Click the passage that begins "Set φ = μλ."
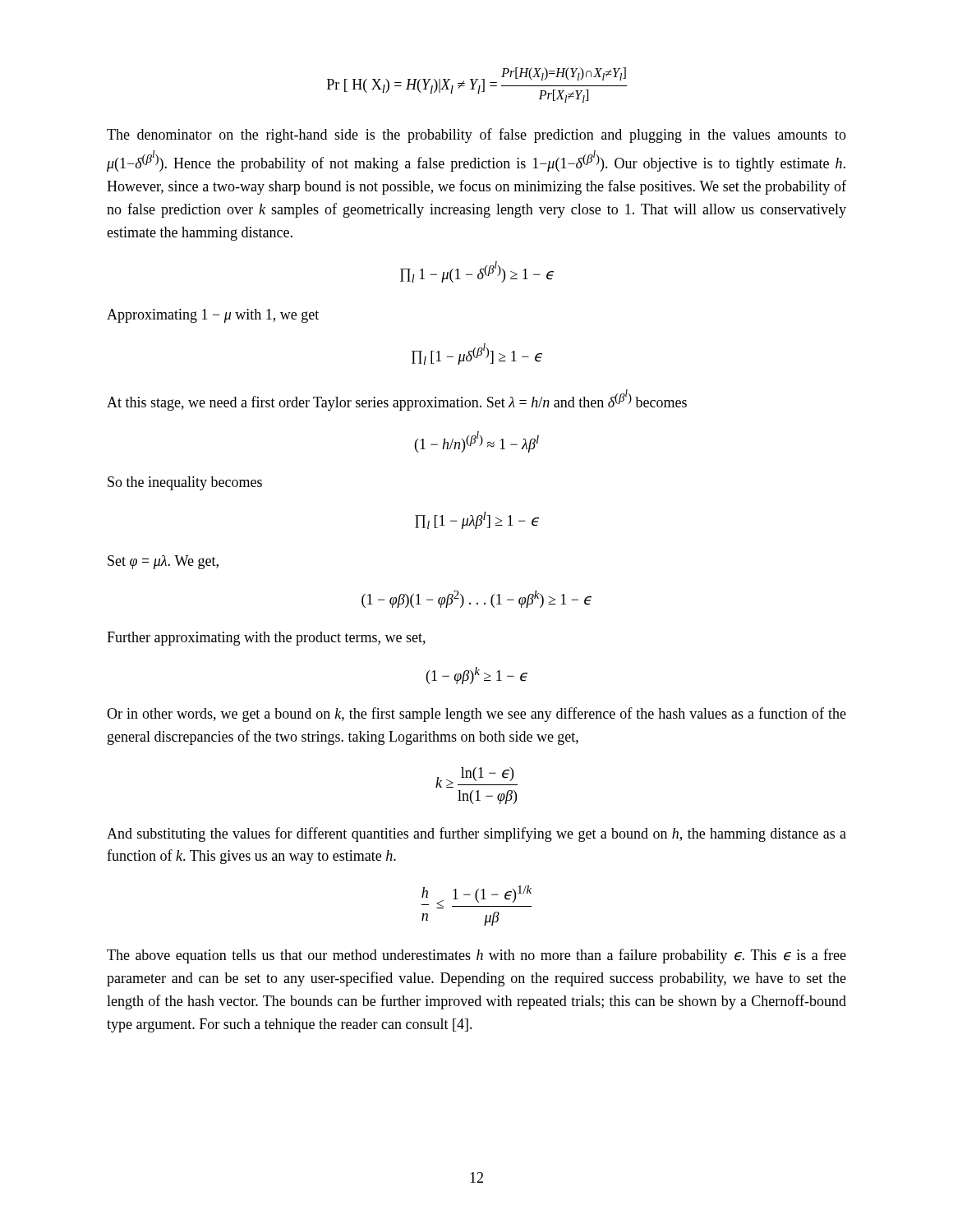 pyautogui.click(x=163, y=561)
